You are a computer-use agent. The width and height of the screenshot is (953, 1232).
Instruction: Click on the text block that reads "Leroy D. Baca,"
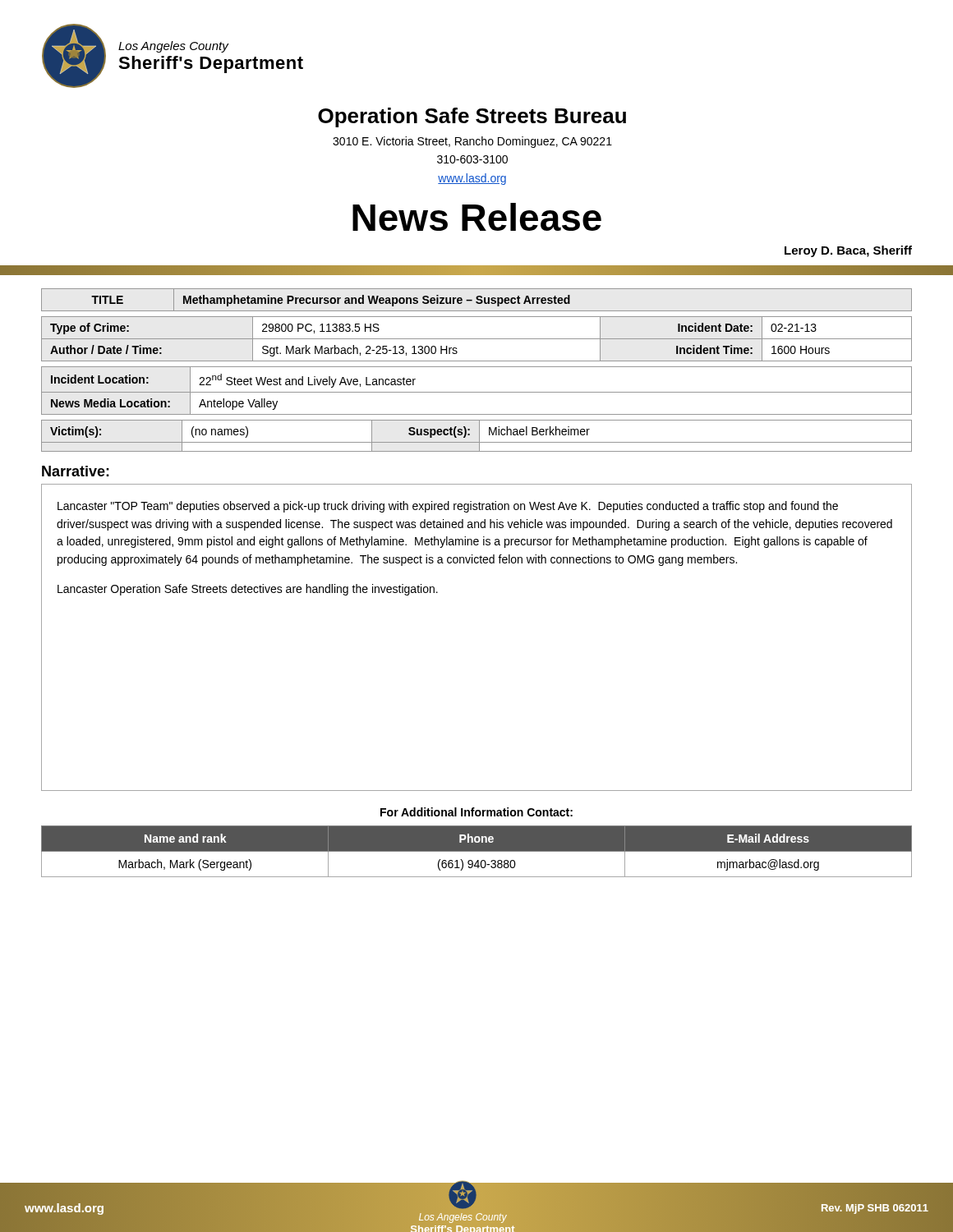tap(848, 250)
